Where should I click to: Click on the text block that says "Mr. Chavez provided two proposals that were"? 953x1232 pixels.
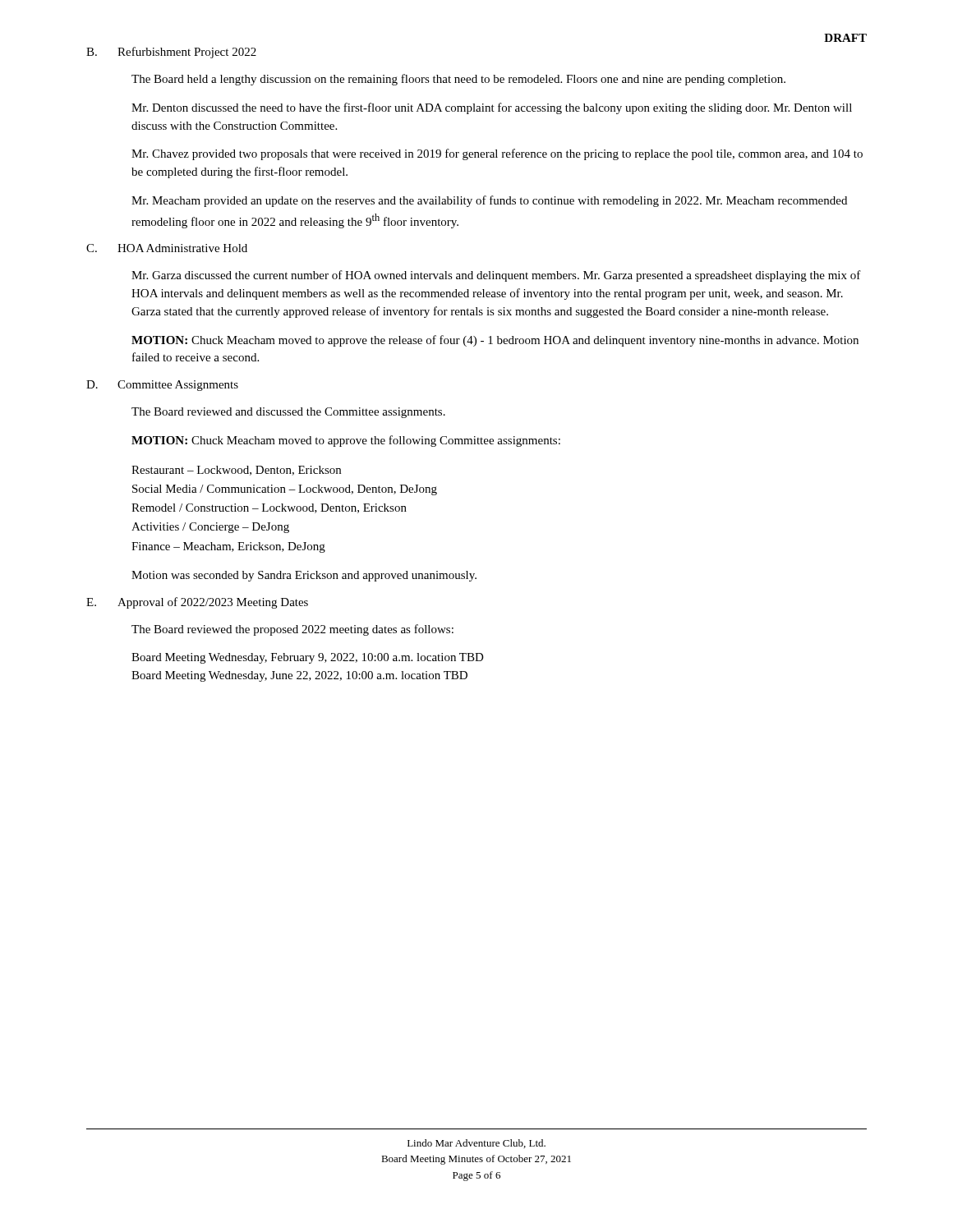pos(497,163)
